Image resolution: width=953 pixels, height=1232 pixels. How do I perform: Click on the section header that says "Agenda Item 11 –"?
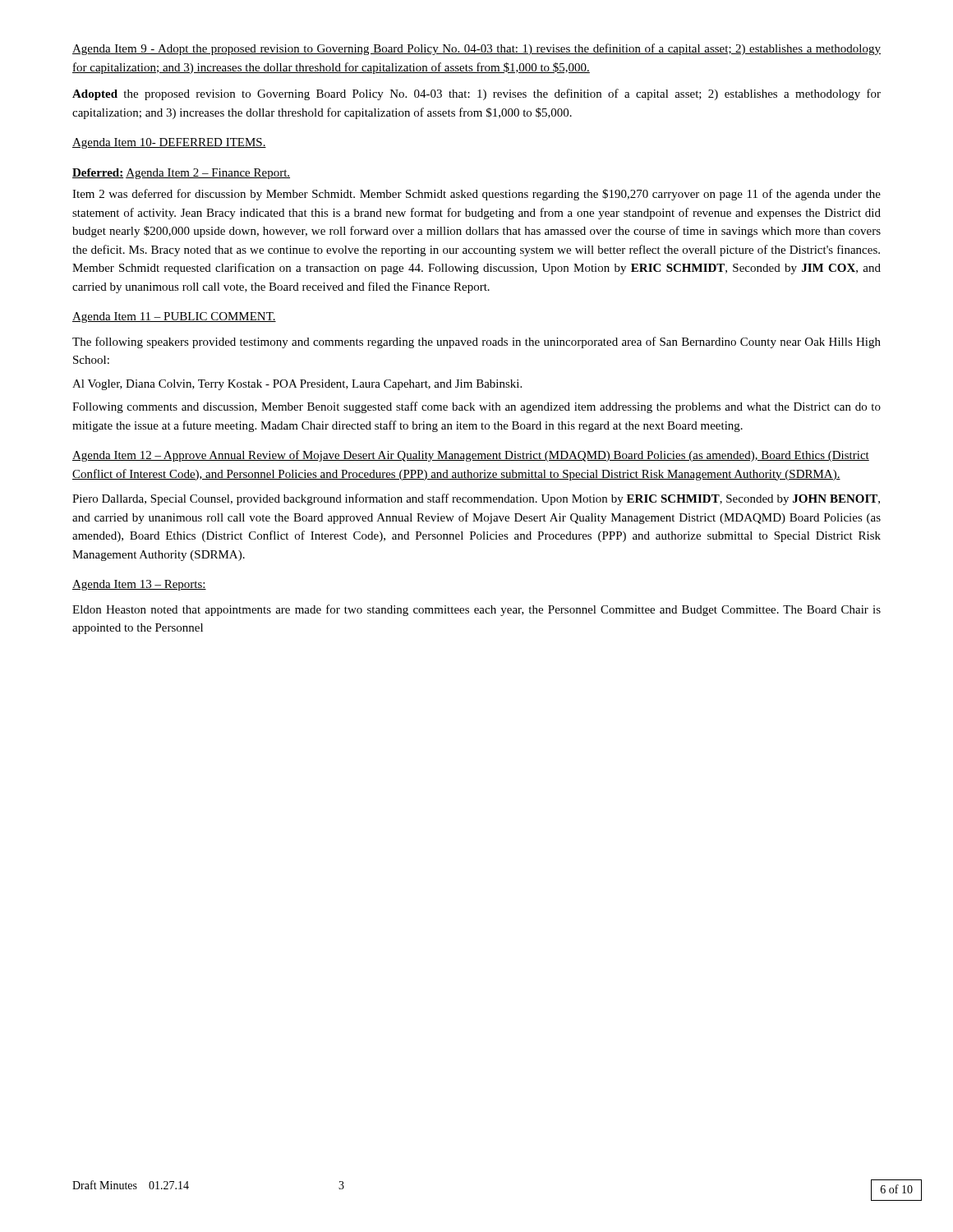point(174,316)
